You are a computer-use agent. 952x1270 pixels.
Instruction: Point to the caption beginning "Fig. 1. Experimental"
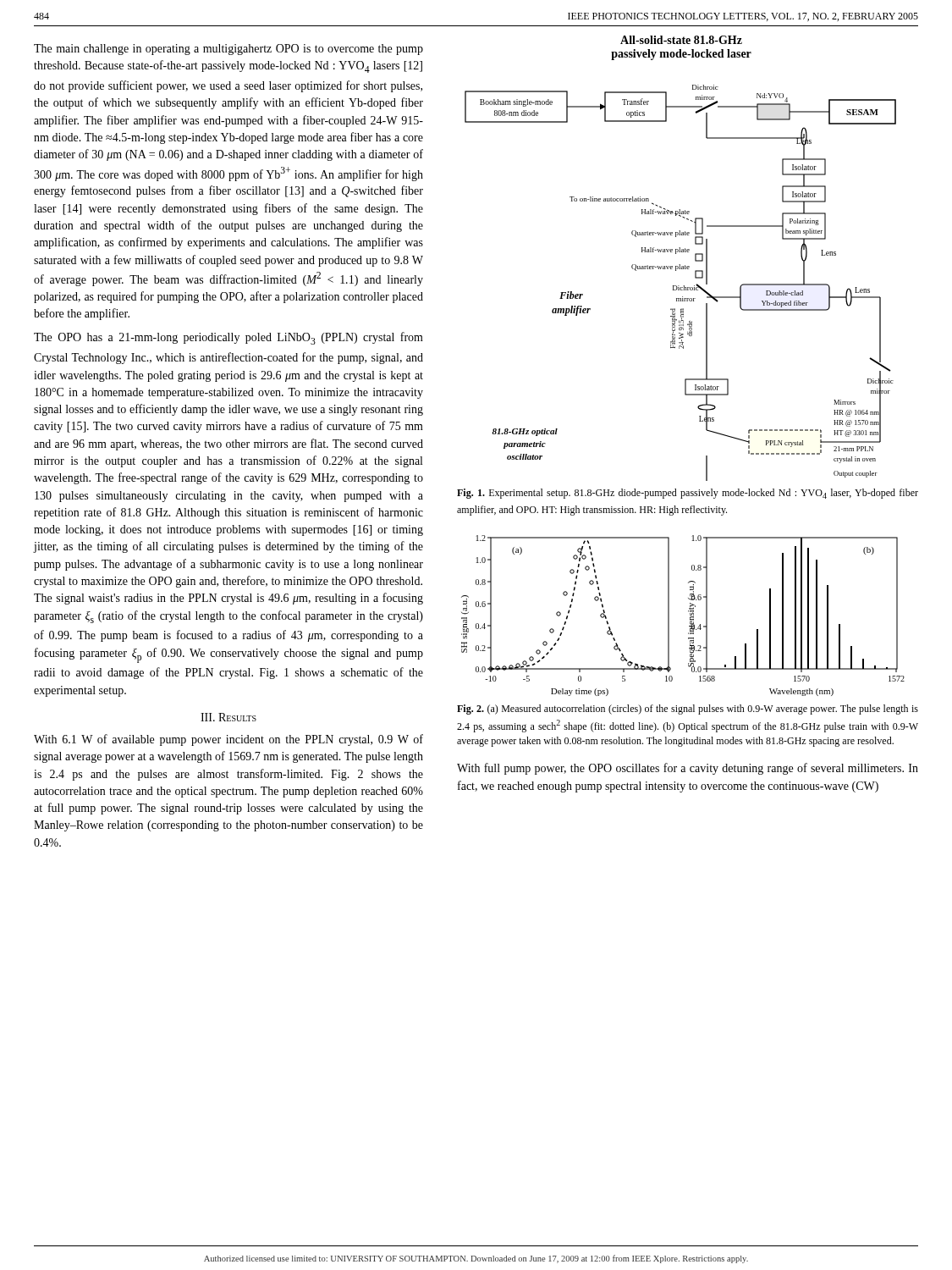pos(688,502)
